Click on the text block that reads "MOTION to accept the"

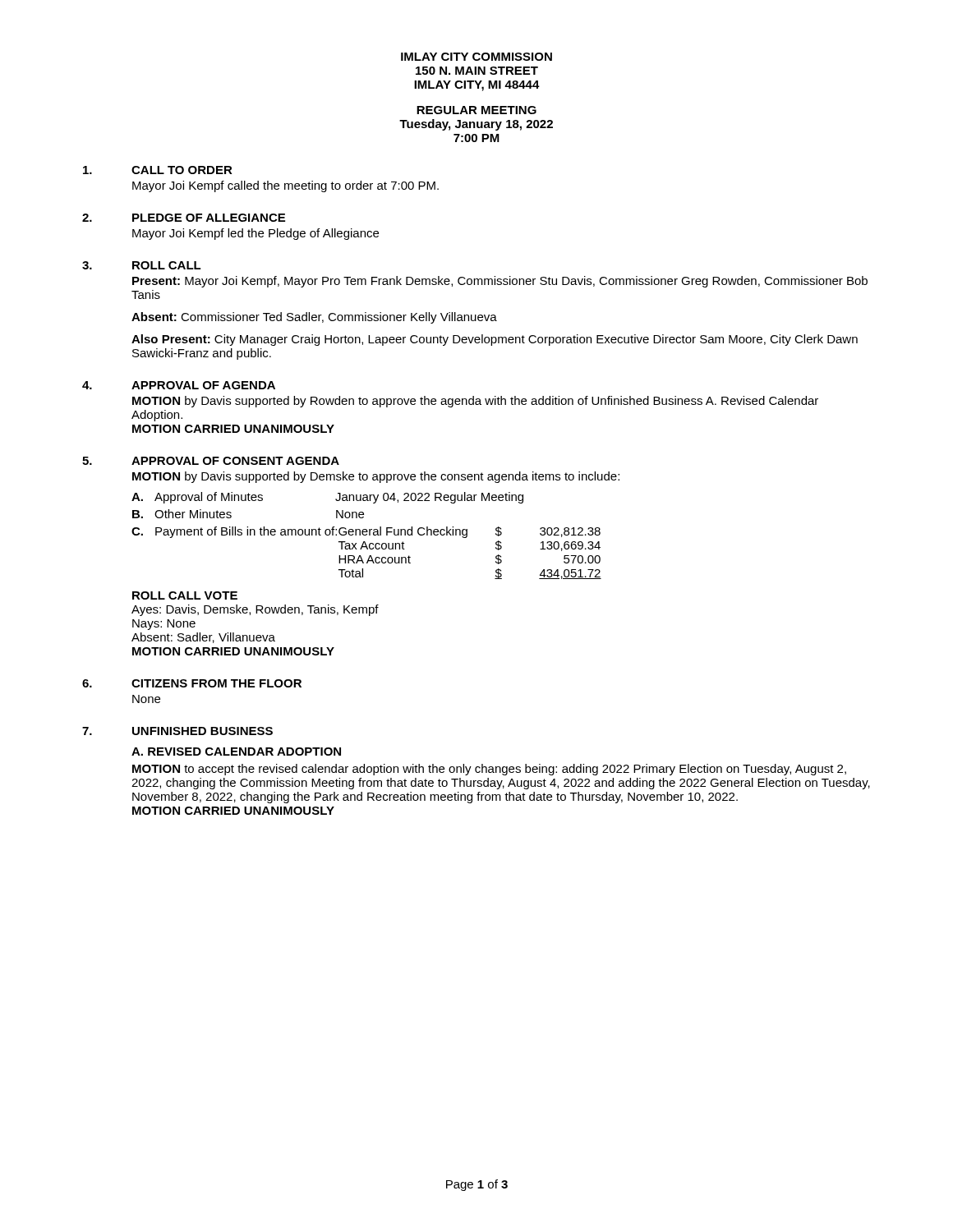tap(501, 789)
